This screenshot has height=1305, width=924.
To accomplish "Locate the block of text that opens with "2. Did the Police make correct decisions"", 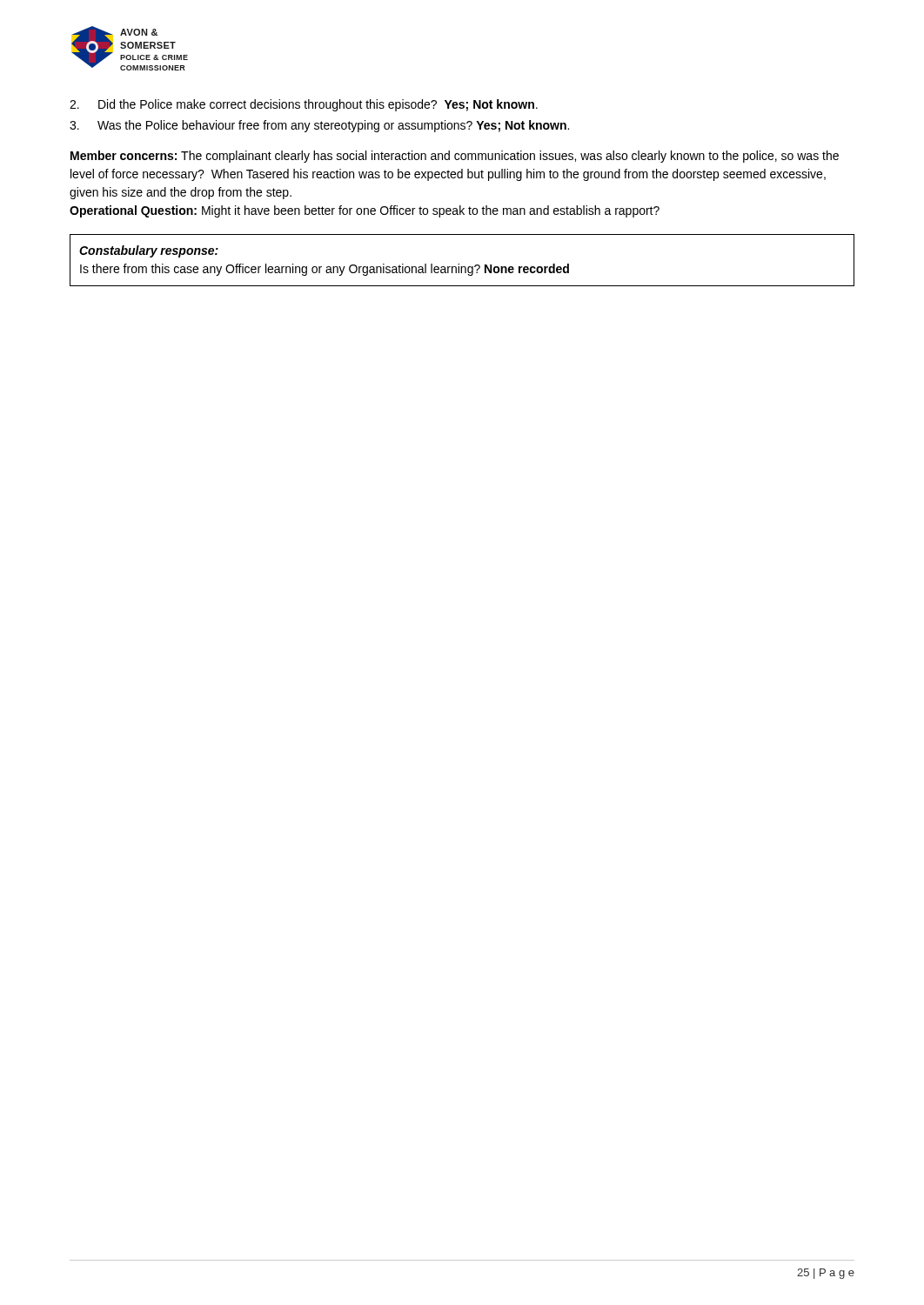I will pyautogui.click(x=304, y=105).
